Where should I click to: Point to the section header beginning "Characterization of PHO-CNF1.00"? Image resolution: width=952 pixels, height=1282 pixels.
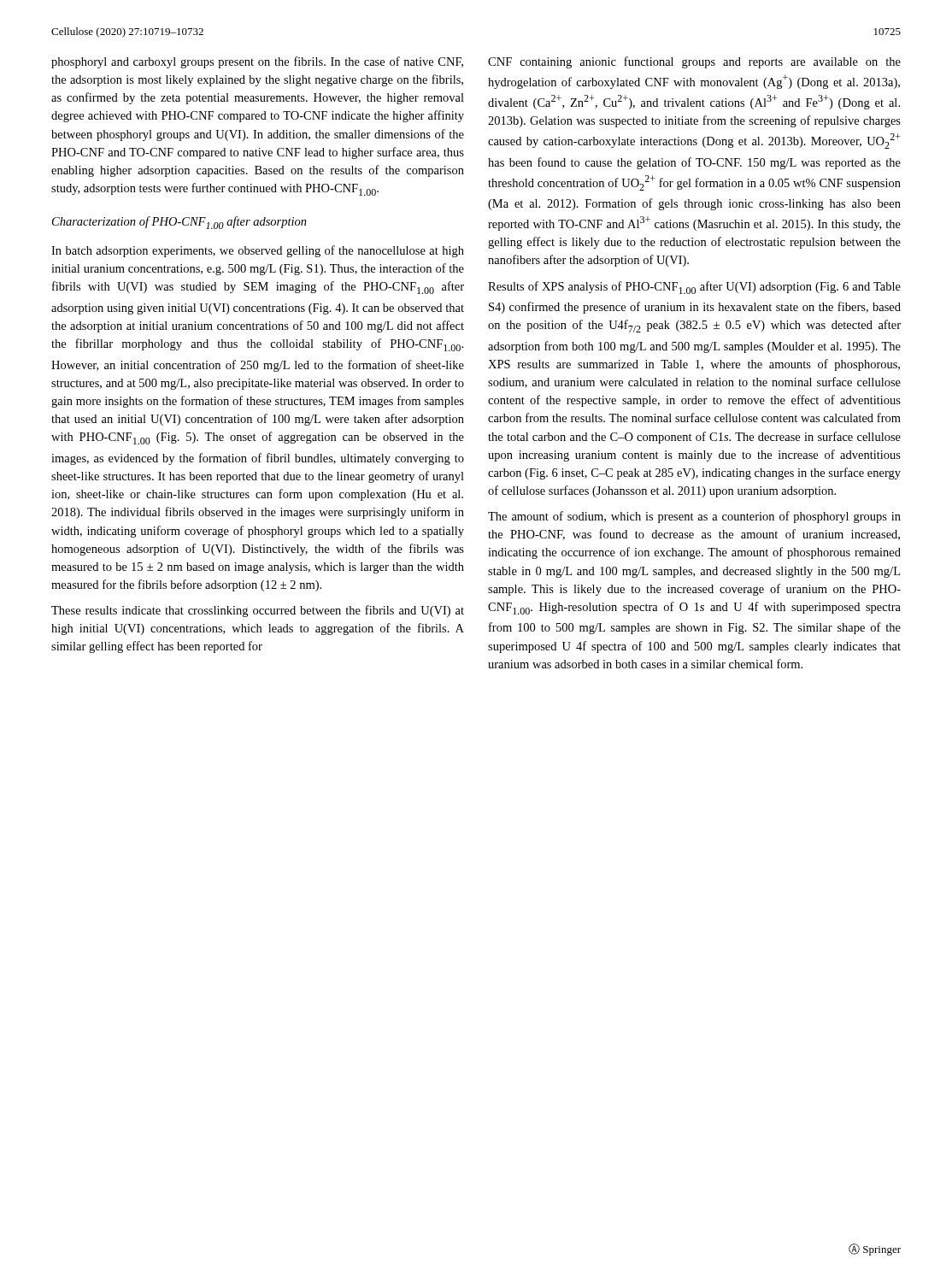click(258, 223)
